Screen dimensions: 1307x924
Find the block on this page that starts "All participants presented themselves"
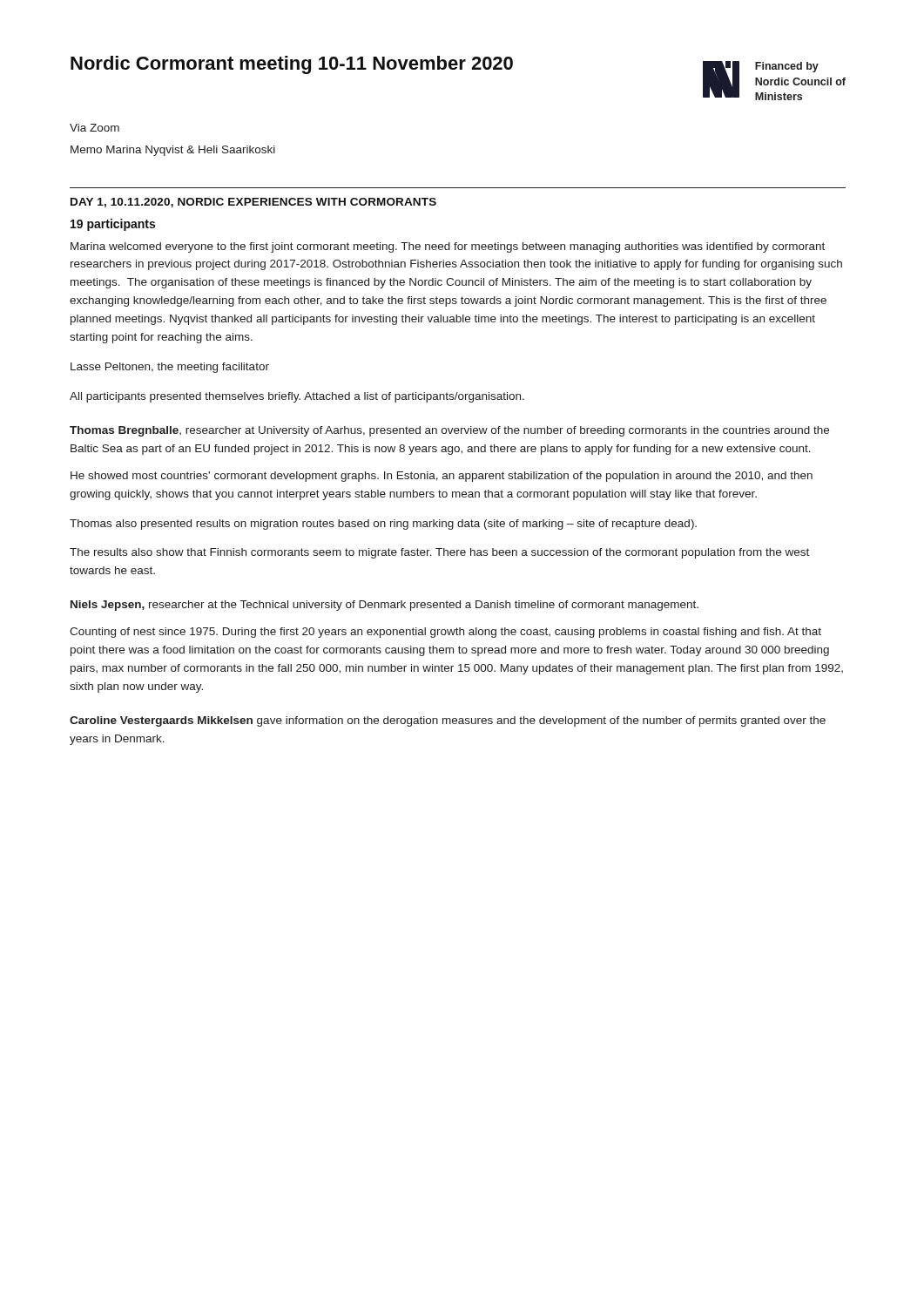pyautogui.click(x=297, y=396)
